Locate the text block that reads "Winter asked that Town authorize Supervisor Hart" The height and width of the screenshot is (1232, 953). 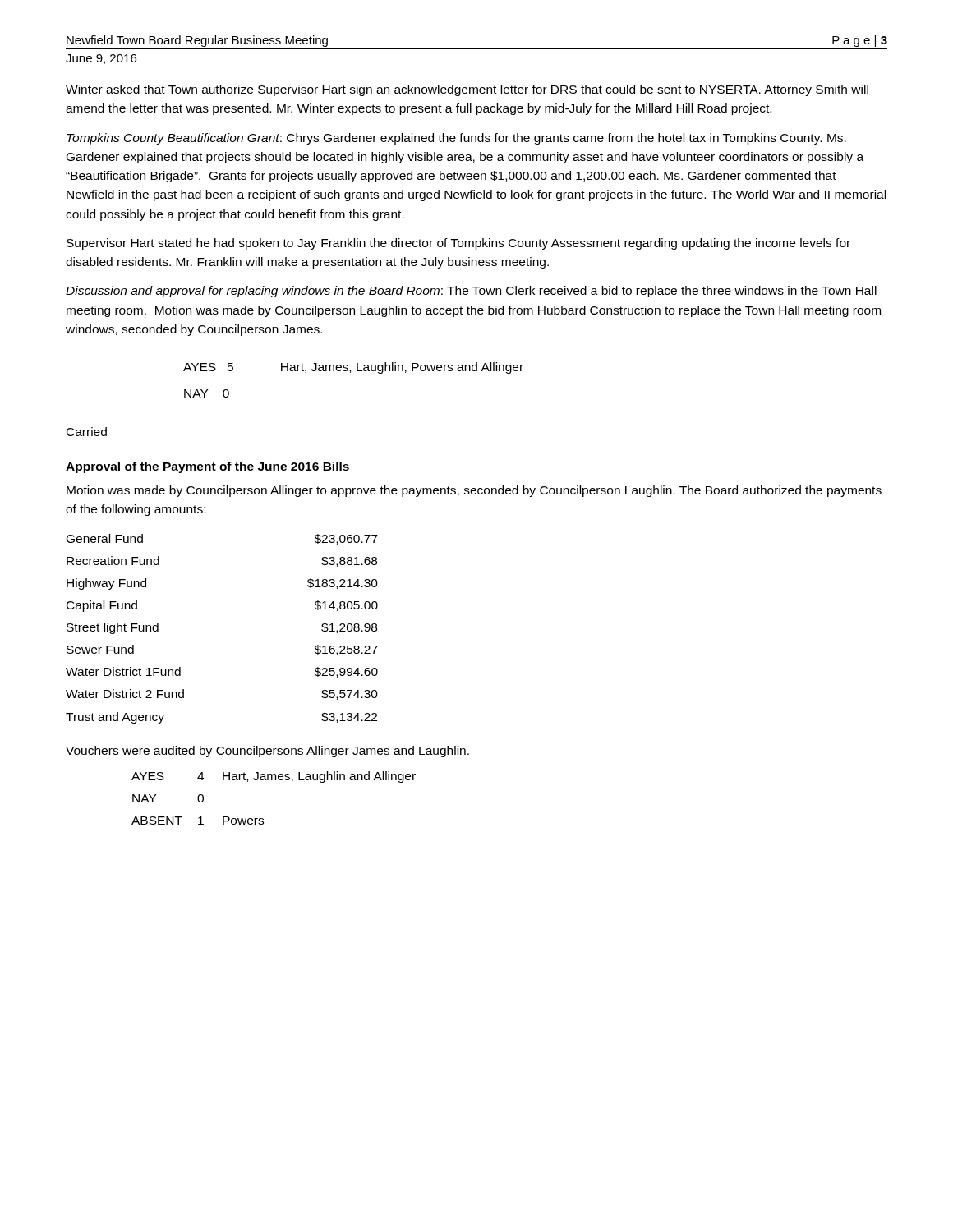[467, 99]
